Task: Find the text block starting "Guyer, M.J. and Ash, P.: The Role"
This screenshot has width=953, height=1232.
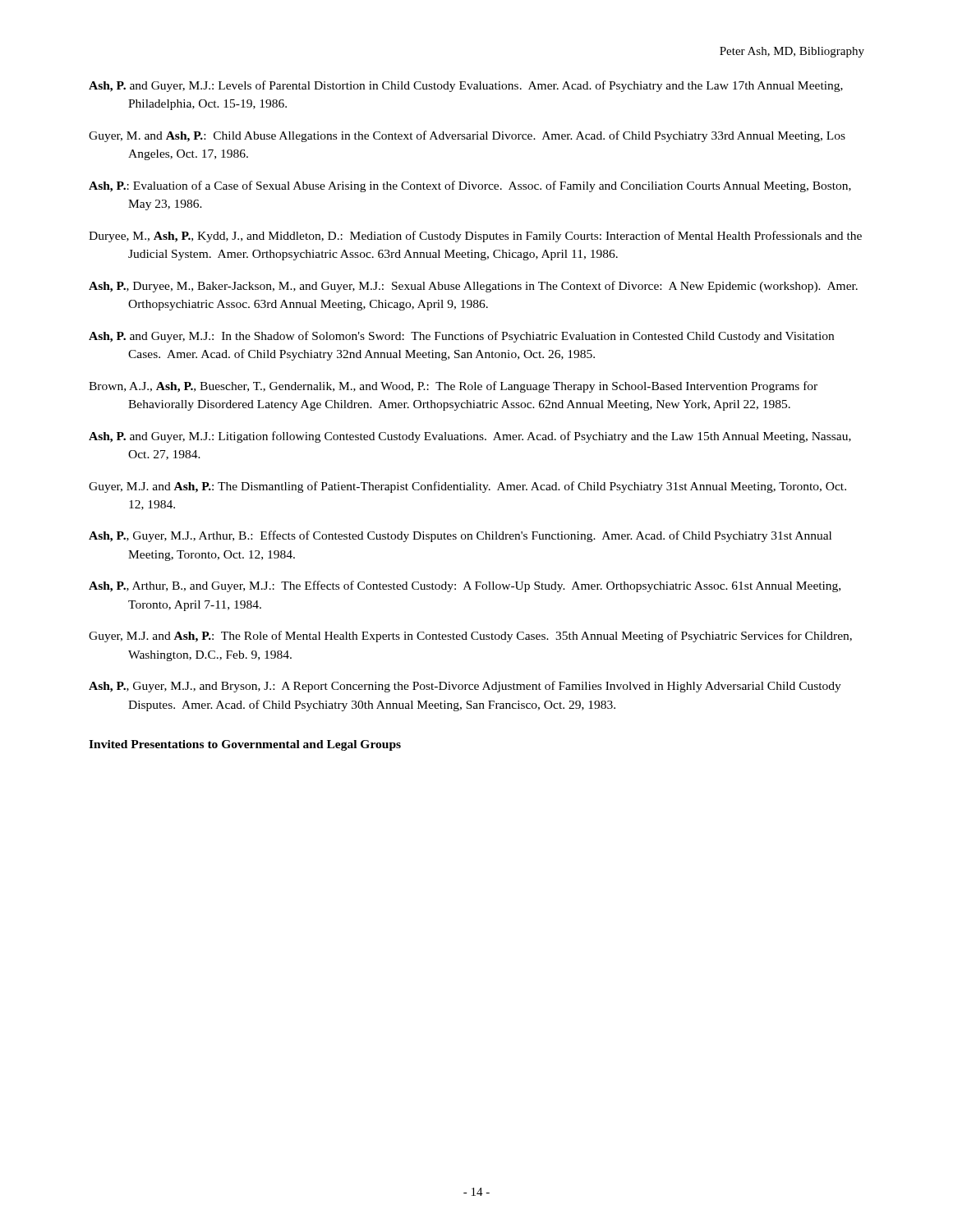Action: 471,645
